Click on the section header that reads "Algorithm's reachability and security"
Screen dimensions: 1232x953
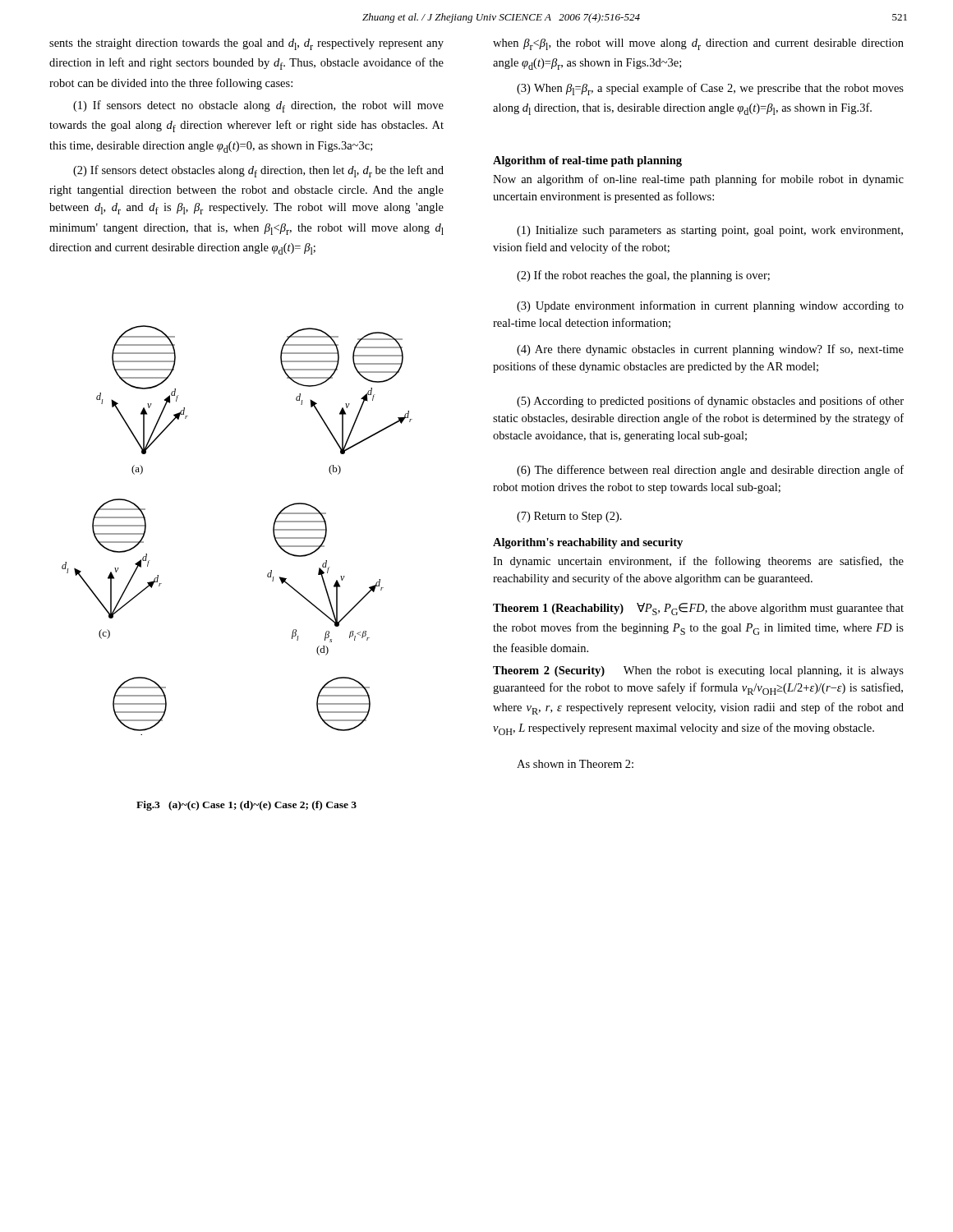coord(588,543)
